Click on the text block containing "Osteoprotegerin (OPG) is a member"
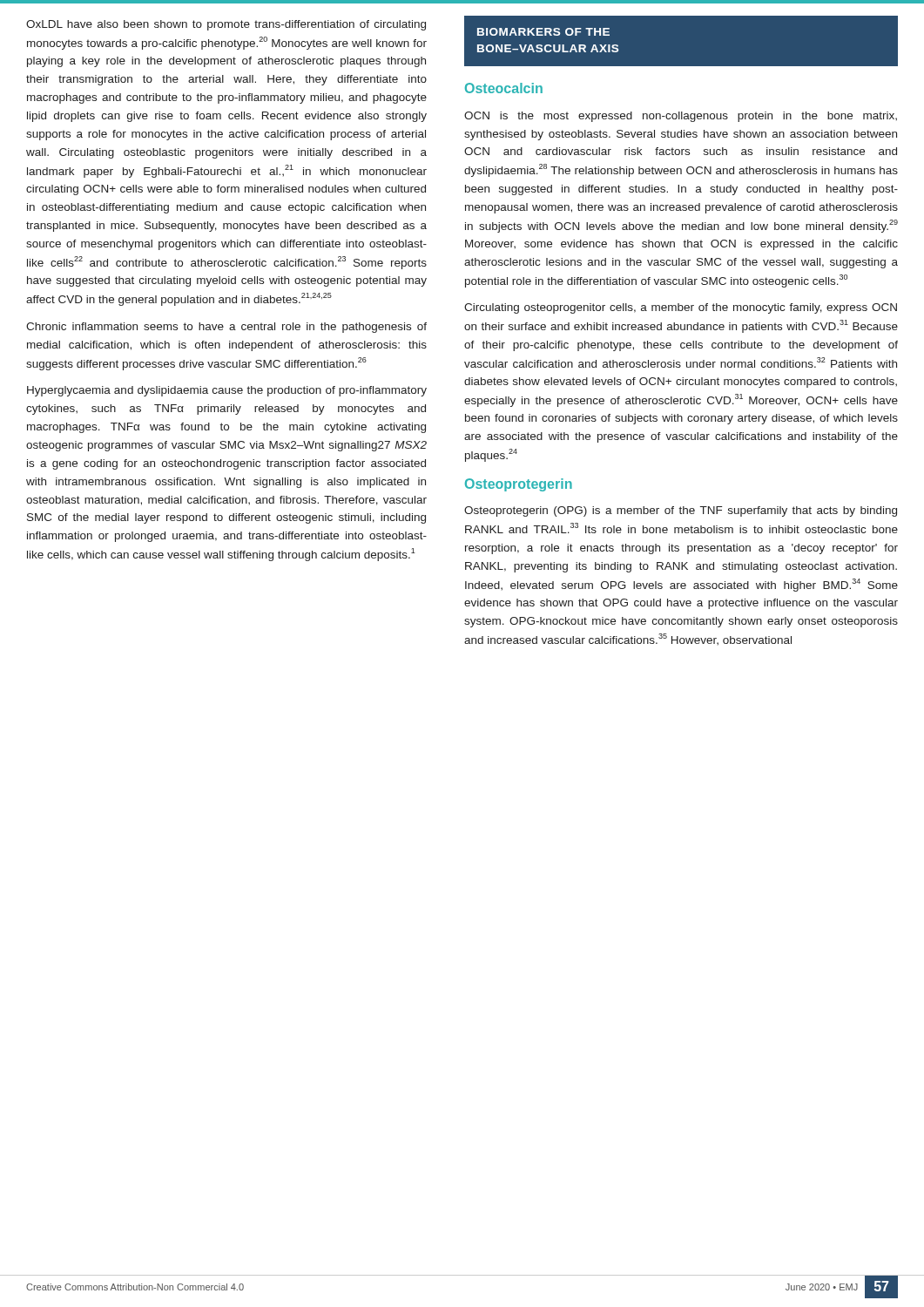Viewport: 924px width, 1307px height. point(681,576)
